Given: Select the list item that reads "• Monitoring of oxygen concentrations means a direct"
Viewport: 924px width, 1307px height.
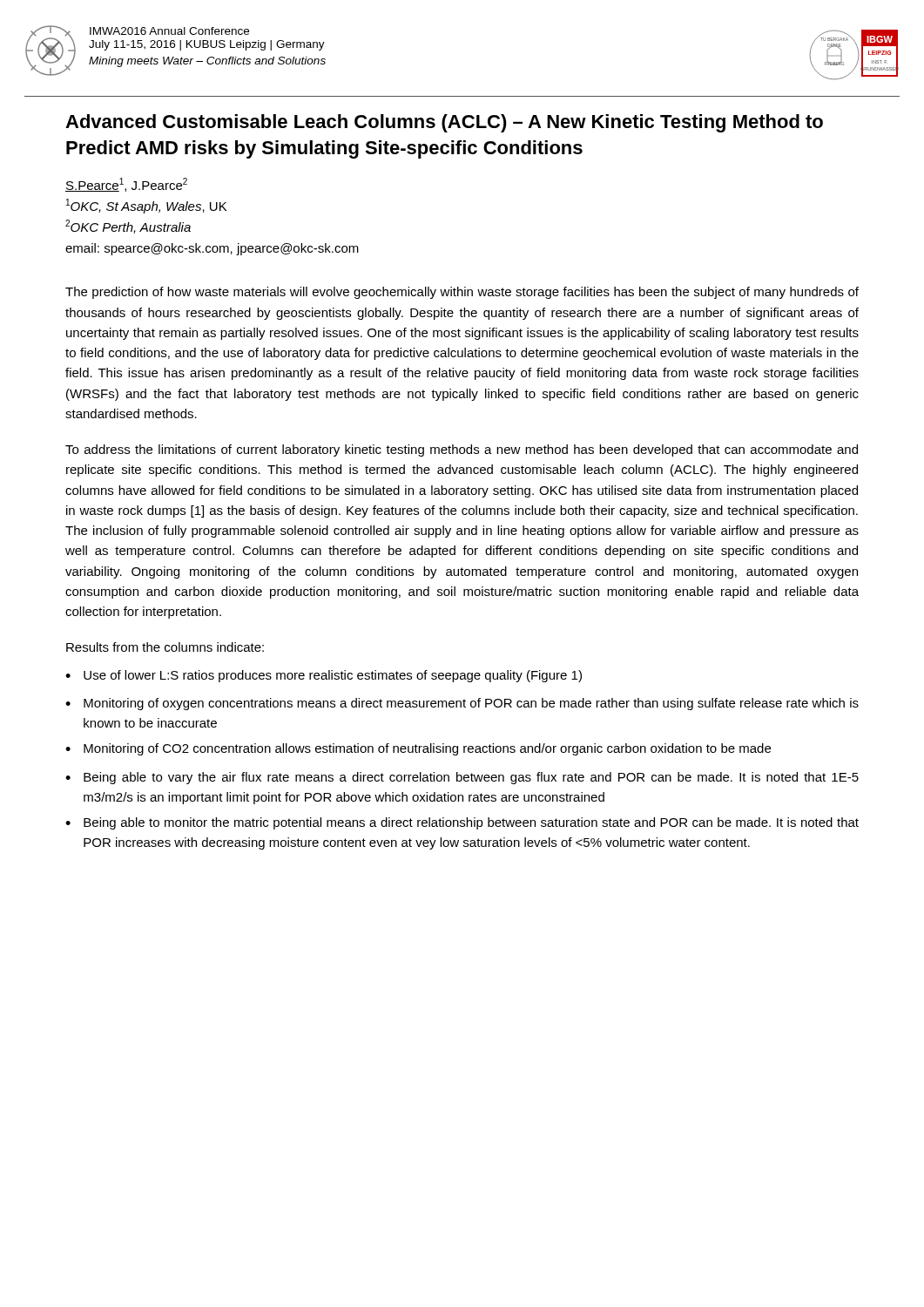Looking at the screenshot, I should coord(462,713).
